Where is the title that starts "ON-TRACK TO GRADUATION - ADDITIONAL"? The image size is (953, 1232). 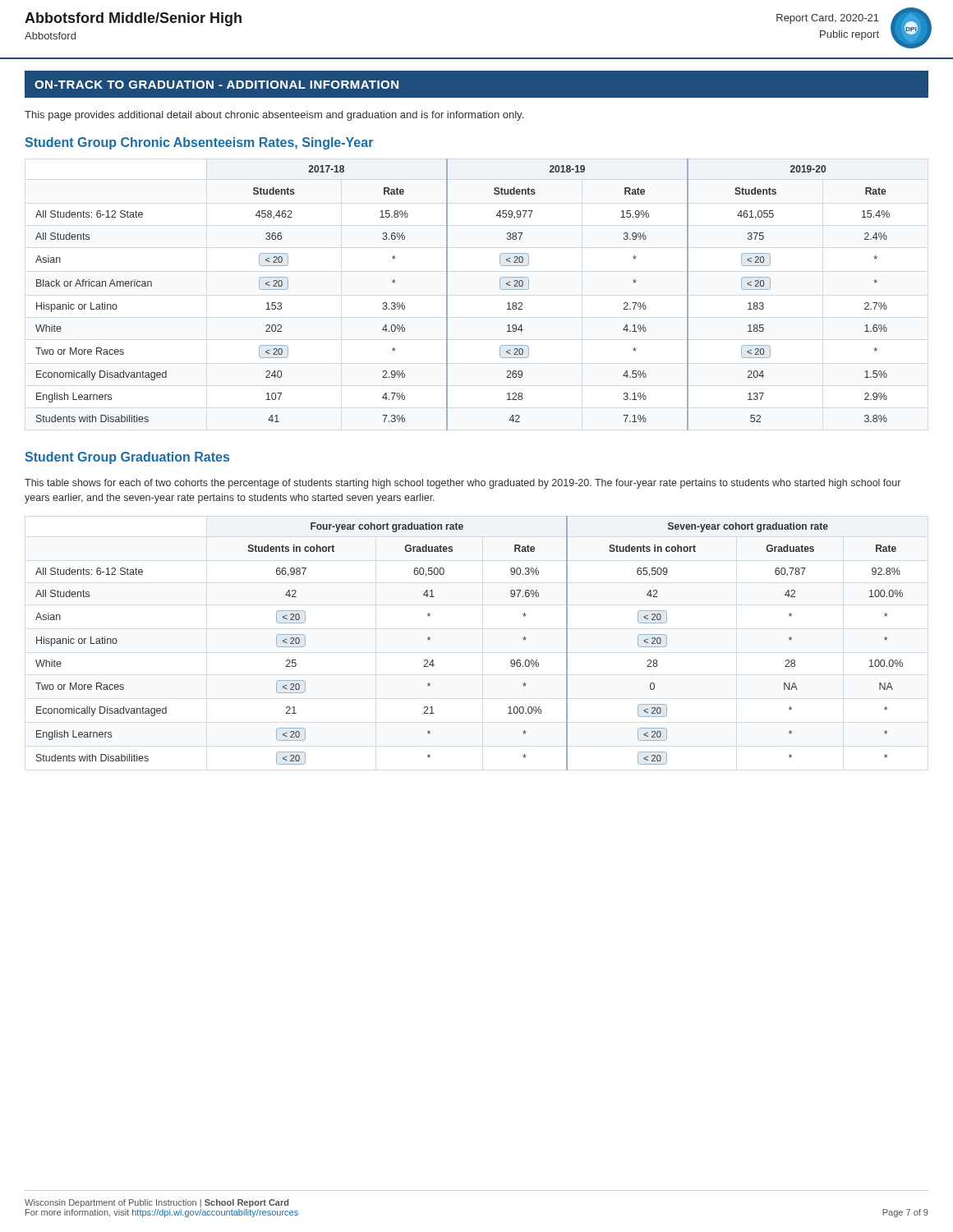(216, 85)
